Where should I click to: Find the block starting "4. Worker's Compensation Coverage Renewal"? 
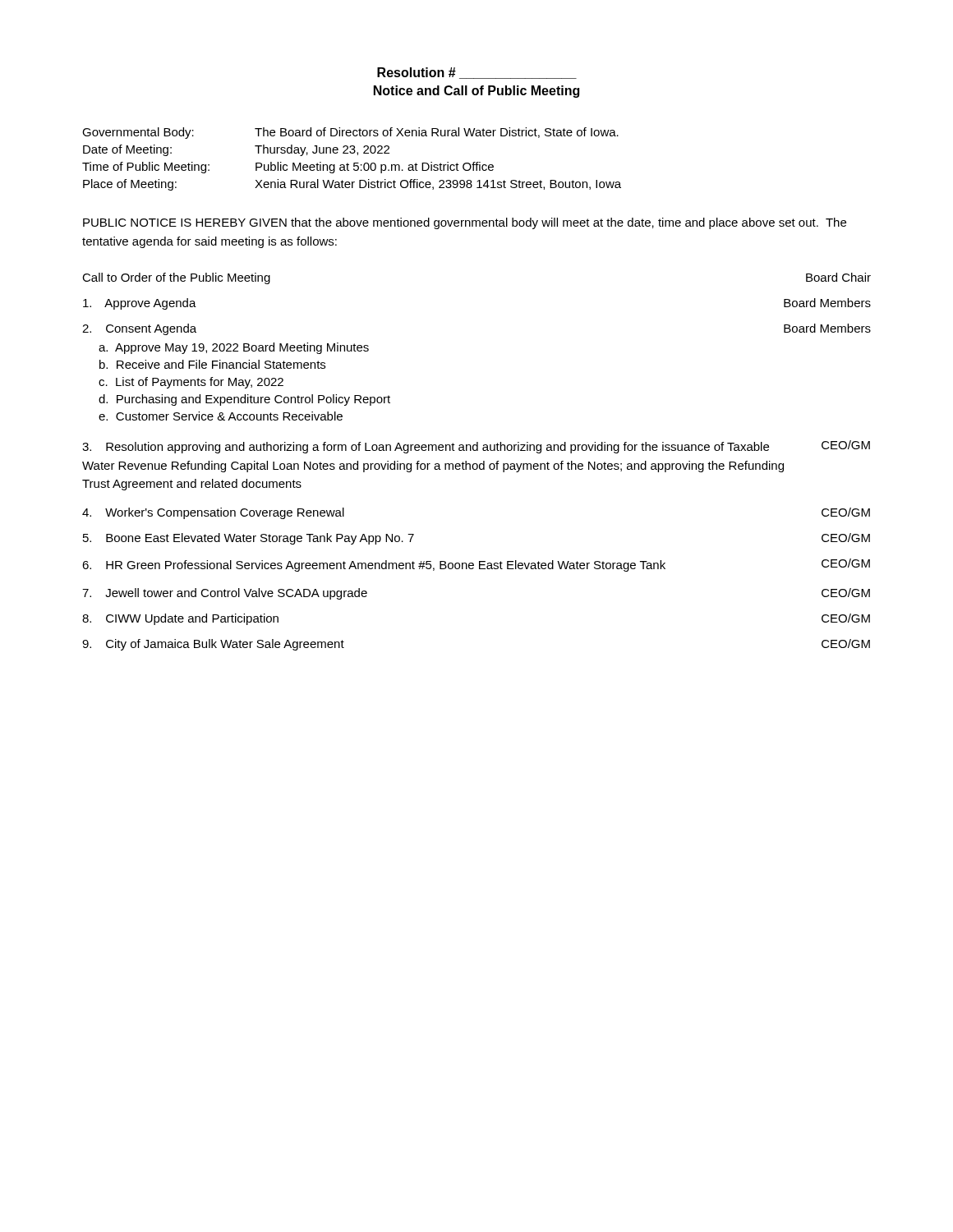(224, 513)
